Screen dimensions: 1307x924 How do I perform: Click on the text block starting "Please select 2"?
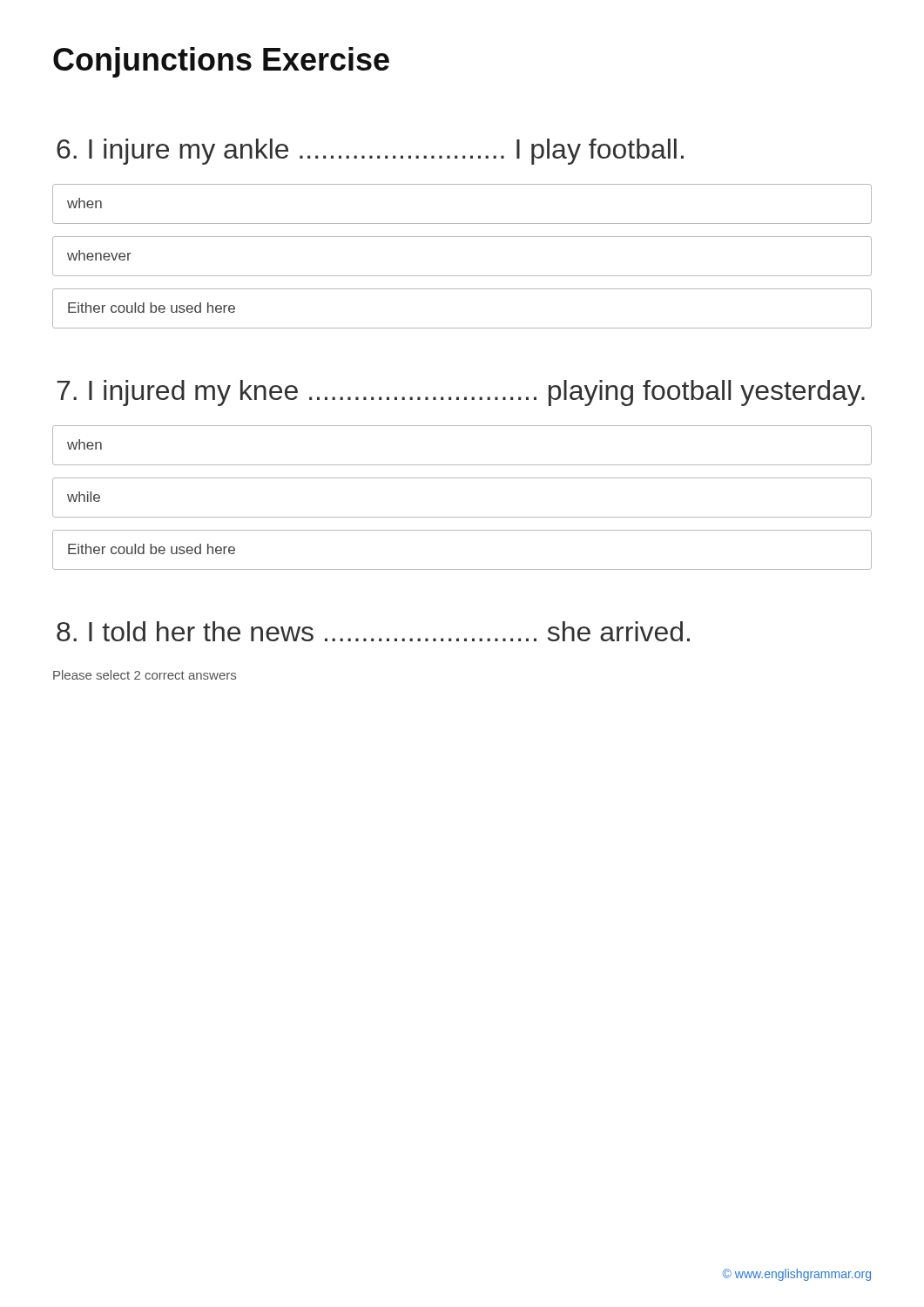144,674
